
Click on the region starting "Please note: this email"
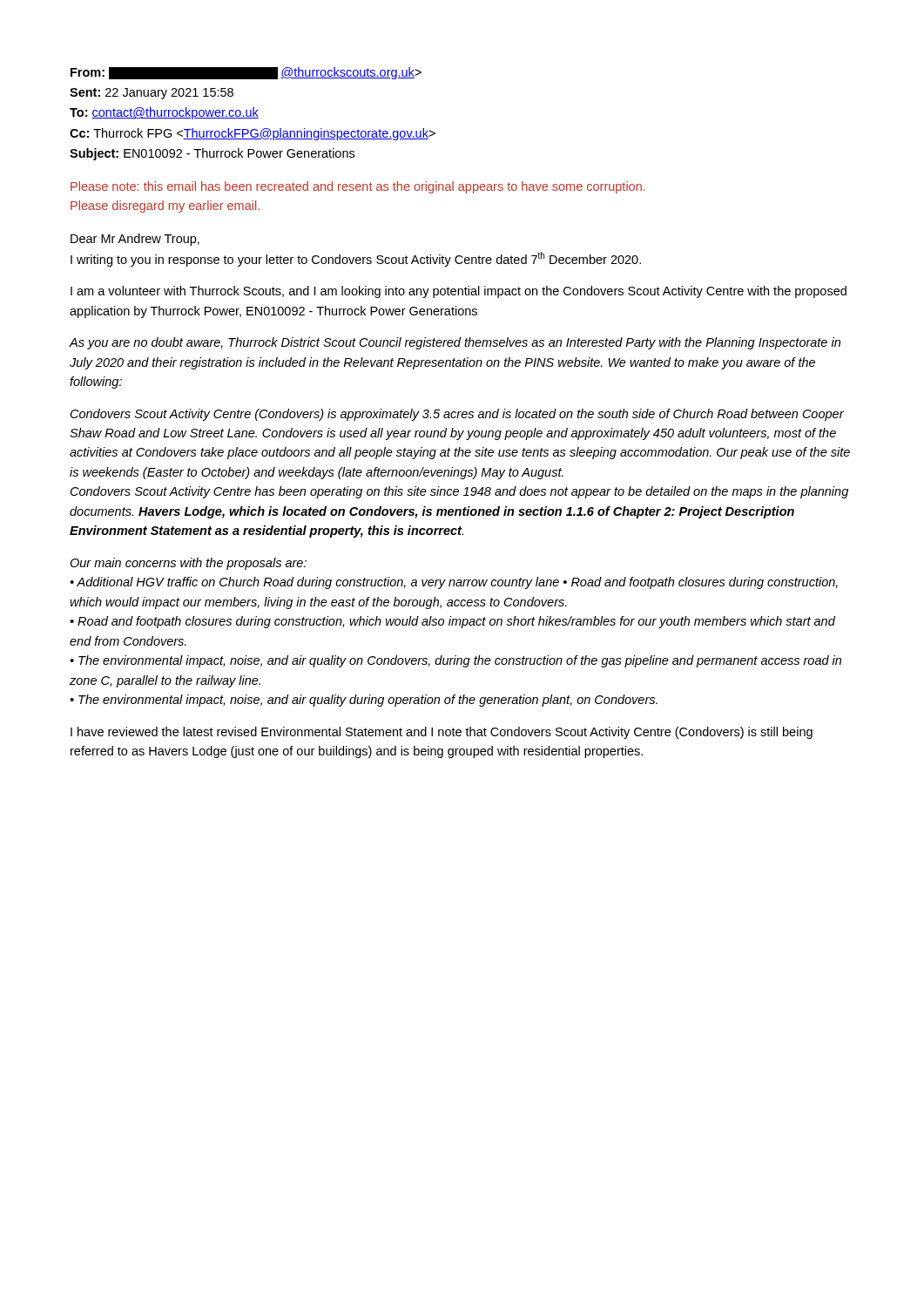point(358,196)
